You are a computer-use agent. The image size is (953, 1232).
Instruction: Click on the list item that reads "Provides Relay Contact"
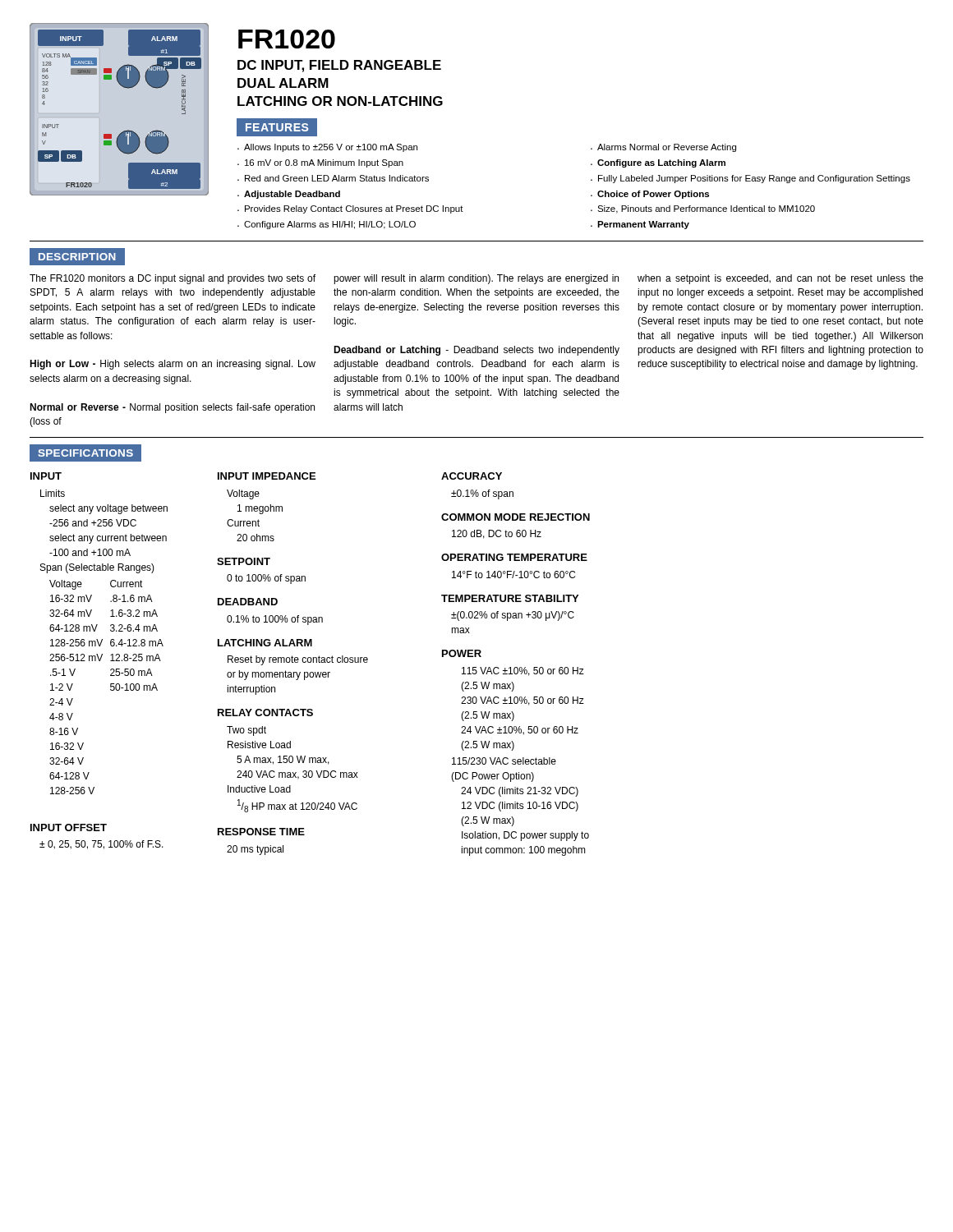pyautogui.click(x=353, y=209)
